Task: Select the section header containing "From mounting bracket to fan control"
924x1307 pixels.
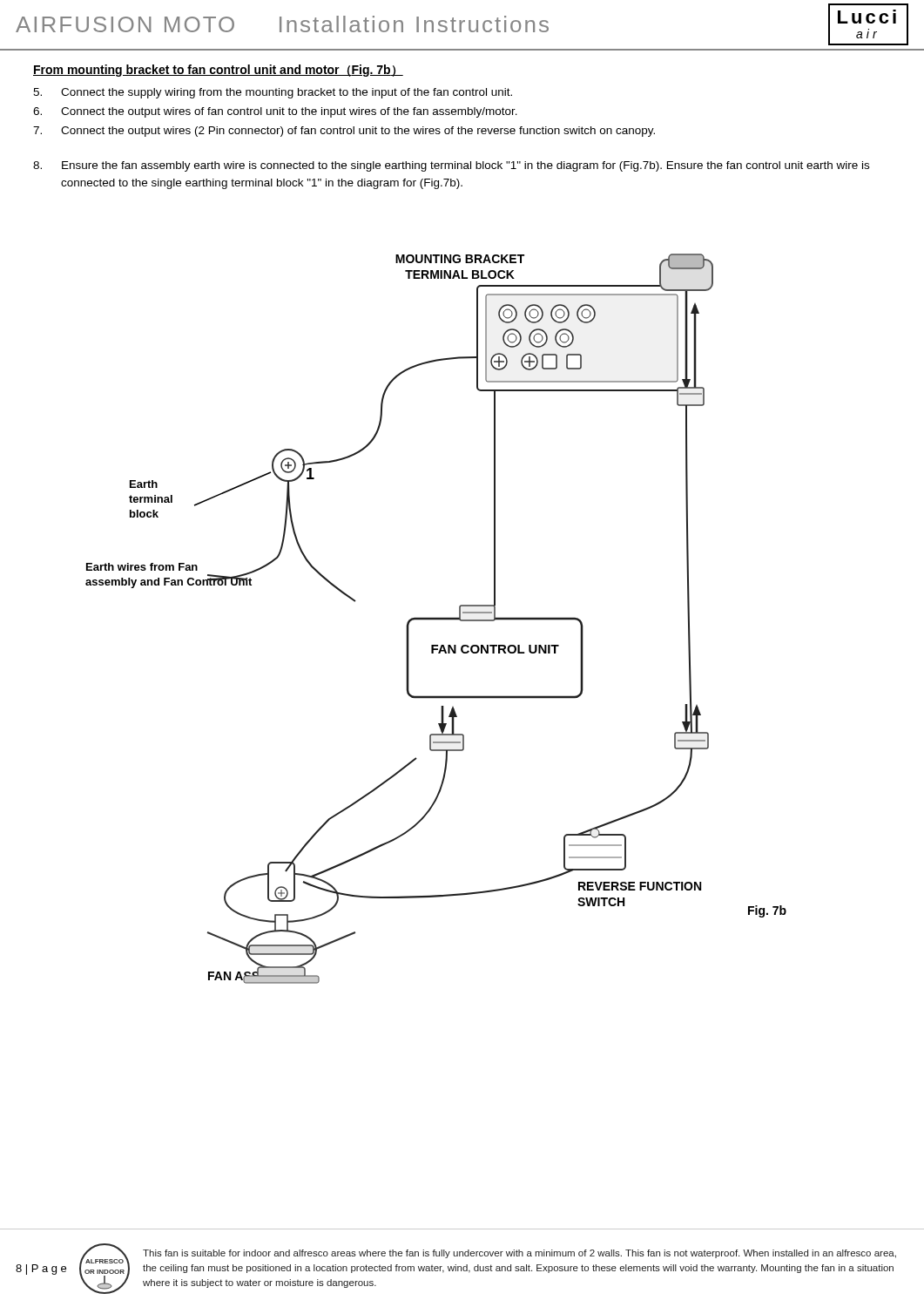Action: click(218, 70)
